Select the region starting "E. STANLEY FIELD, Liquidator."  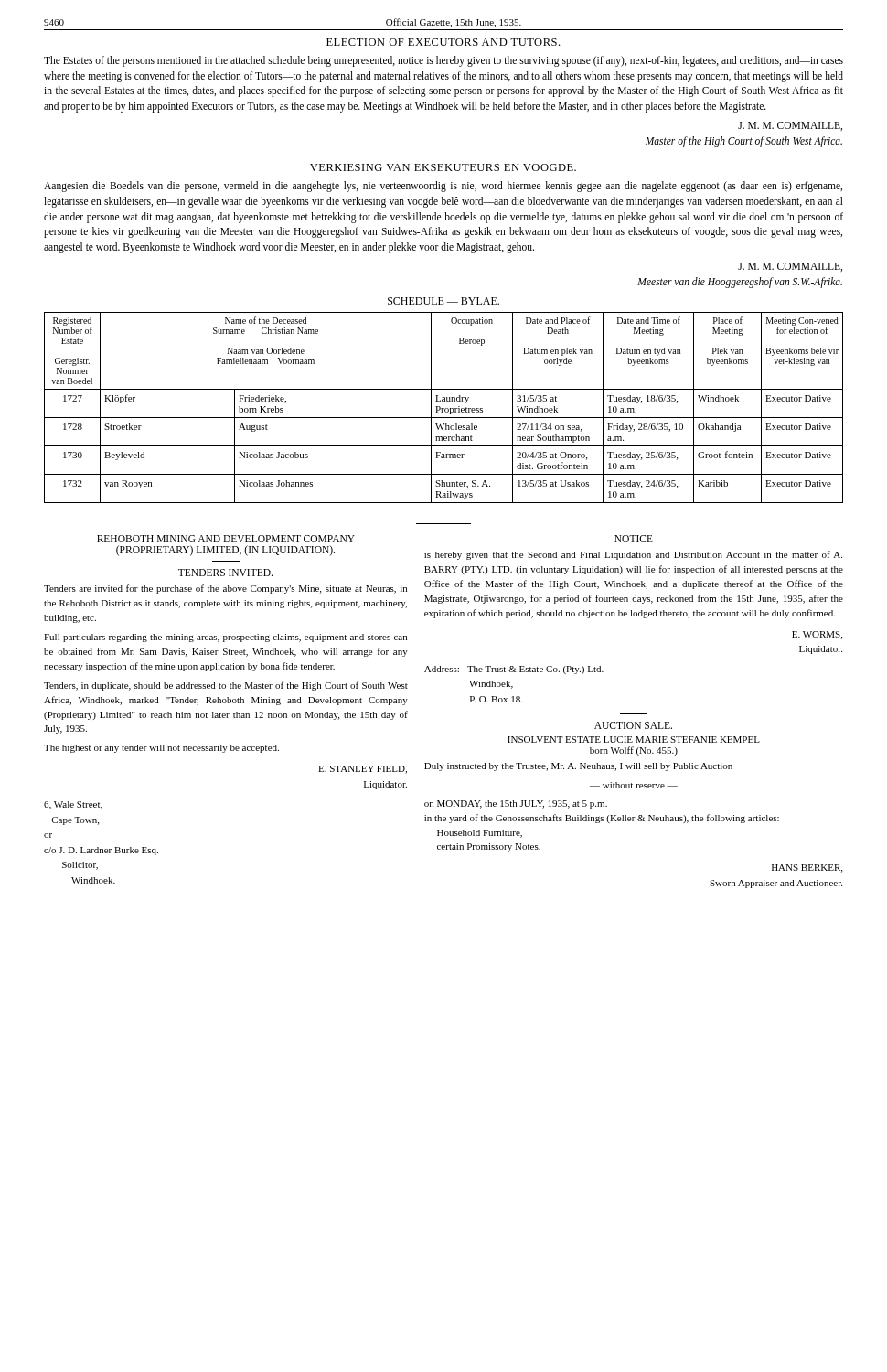360,776
